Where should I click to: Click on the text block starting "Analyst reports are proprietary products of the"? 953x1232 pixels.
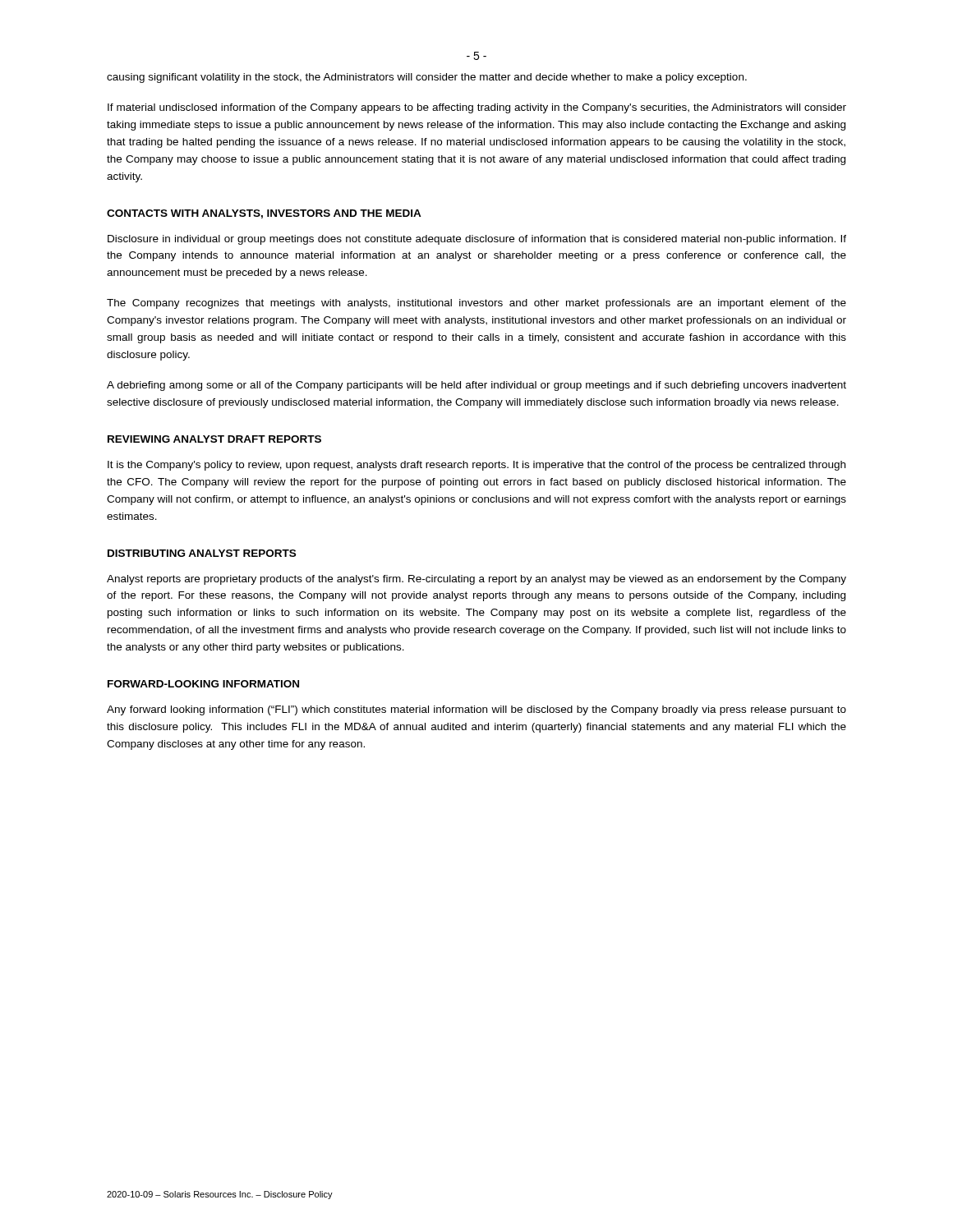point(476,613)
